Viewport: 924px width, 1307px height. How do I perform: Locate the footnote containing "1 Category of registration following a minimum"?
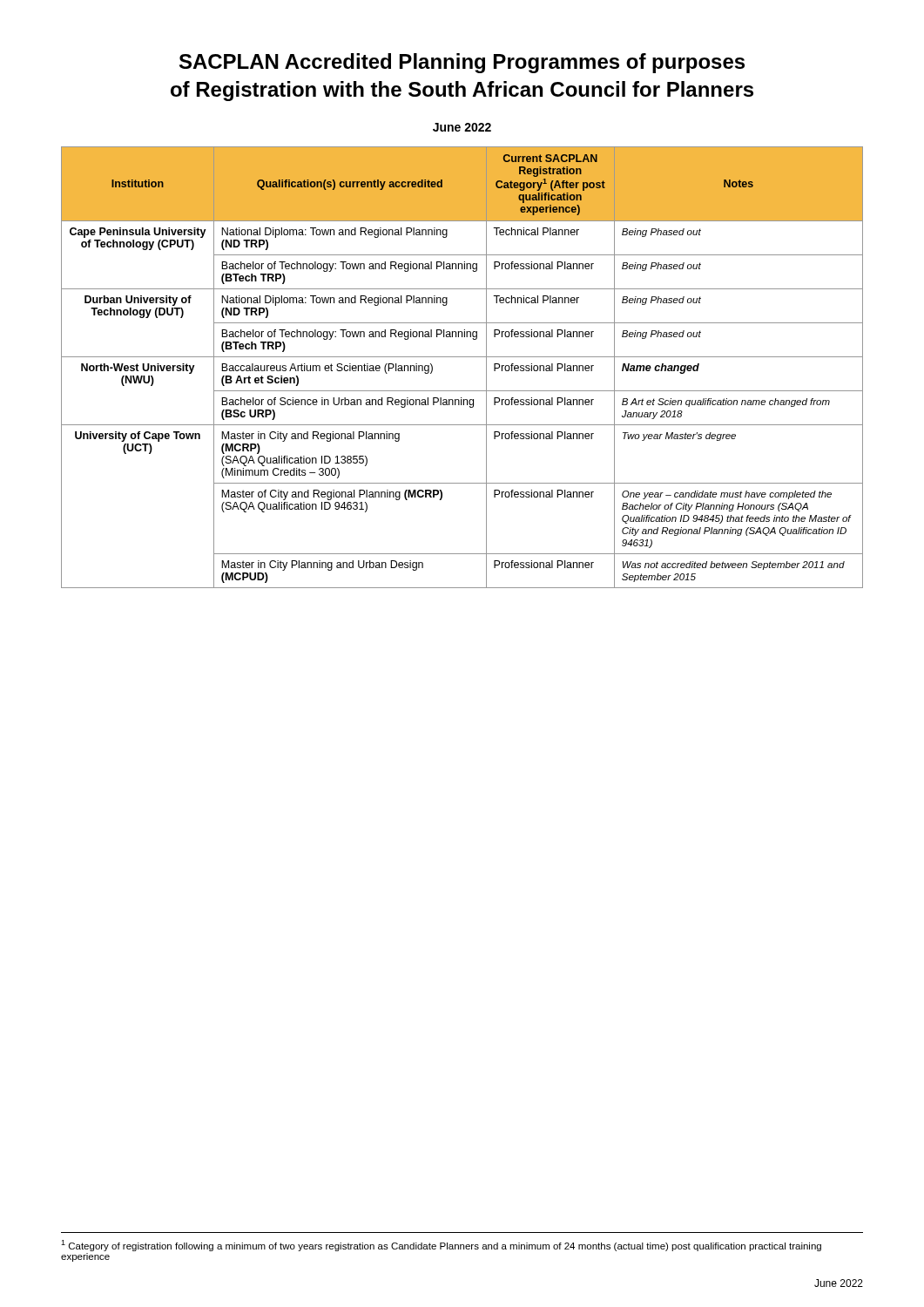pos(441,1250)
